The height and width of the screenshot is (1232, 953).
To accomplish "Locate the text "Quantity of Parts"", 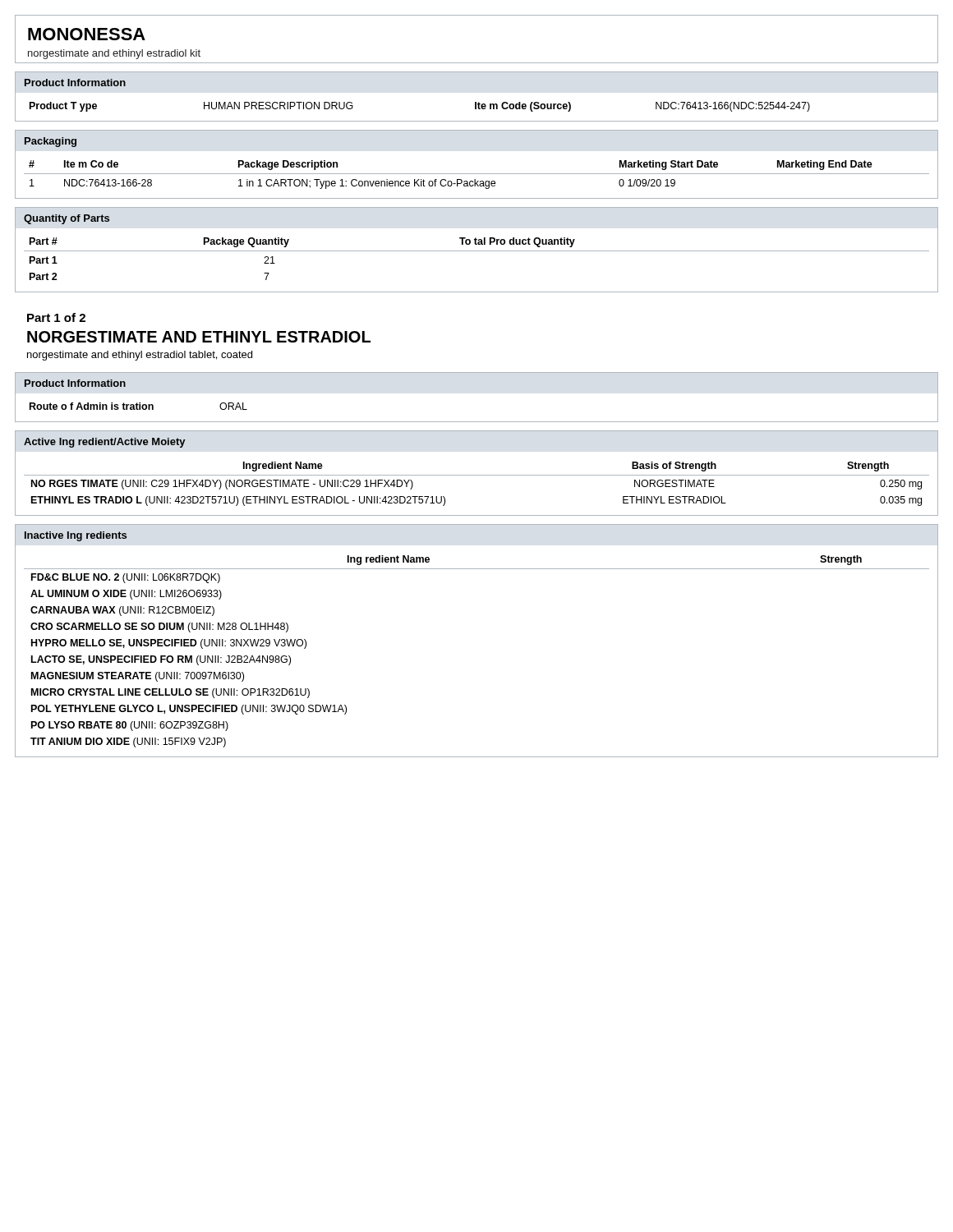I will point(67,218).
